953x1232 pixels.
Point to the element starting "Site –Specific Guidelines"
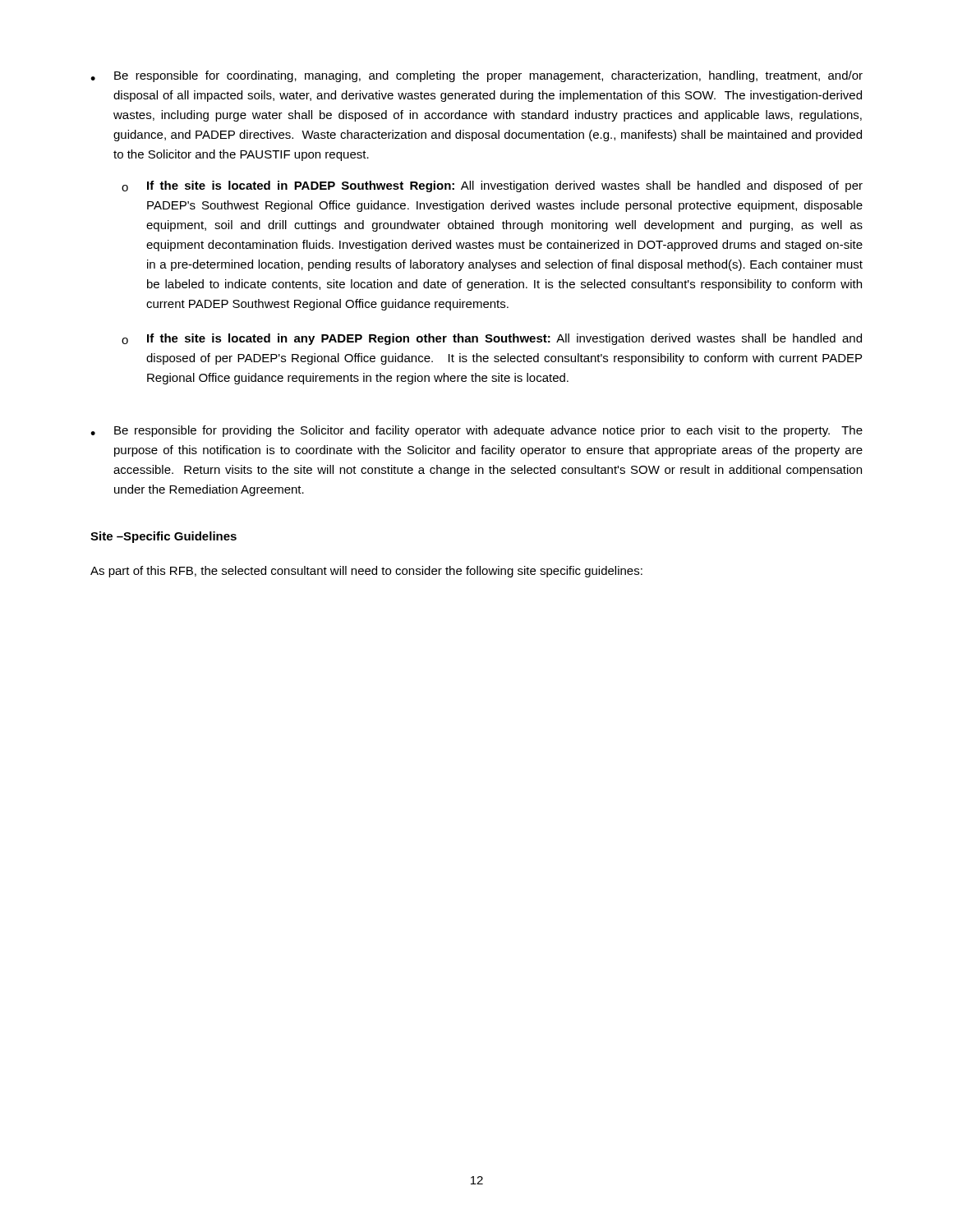click(x=164, y=536)
